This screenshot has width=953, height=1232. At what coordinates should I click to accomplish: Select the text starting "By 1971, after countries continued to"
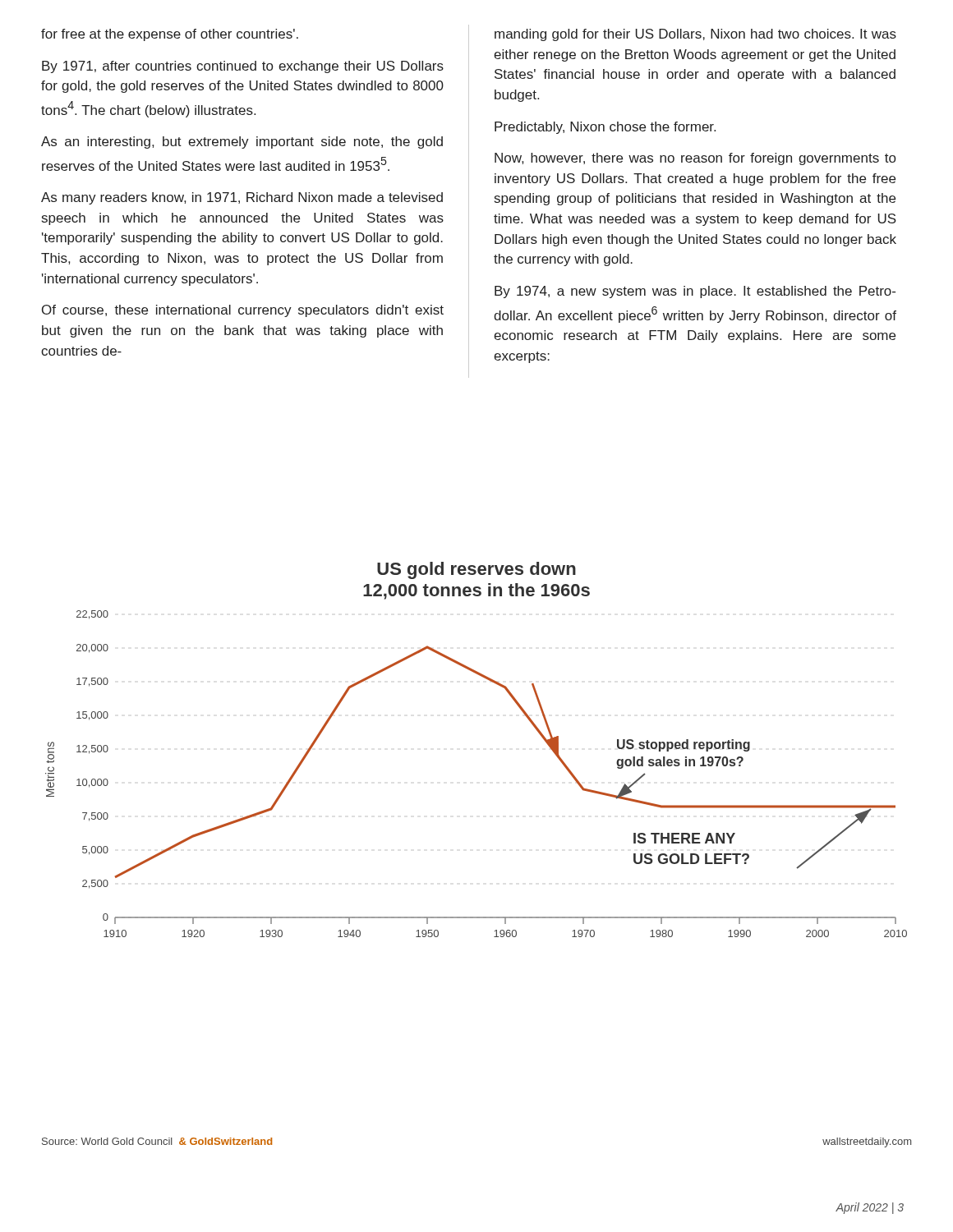(242, 89)
